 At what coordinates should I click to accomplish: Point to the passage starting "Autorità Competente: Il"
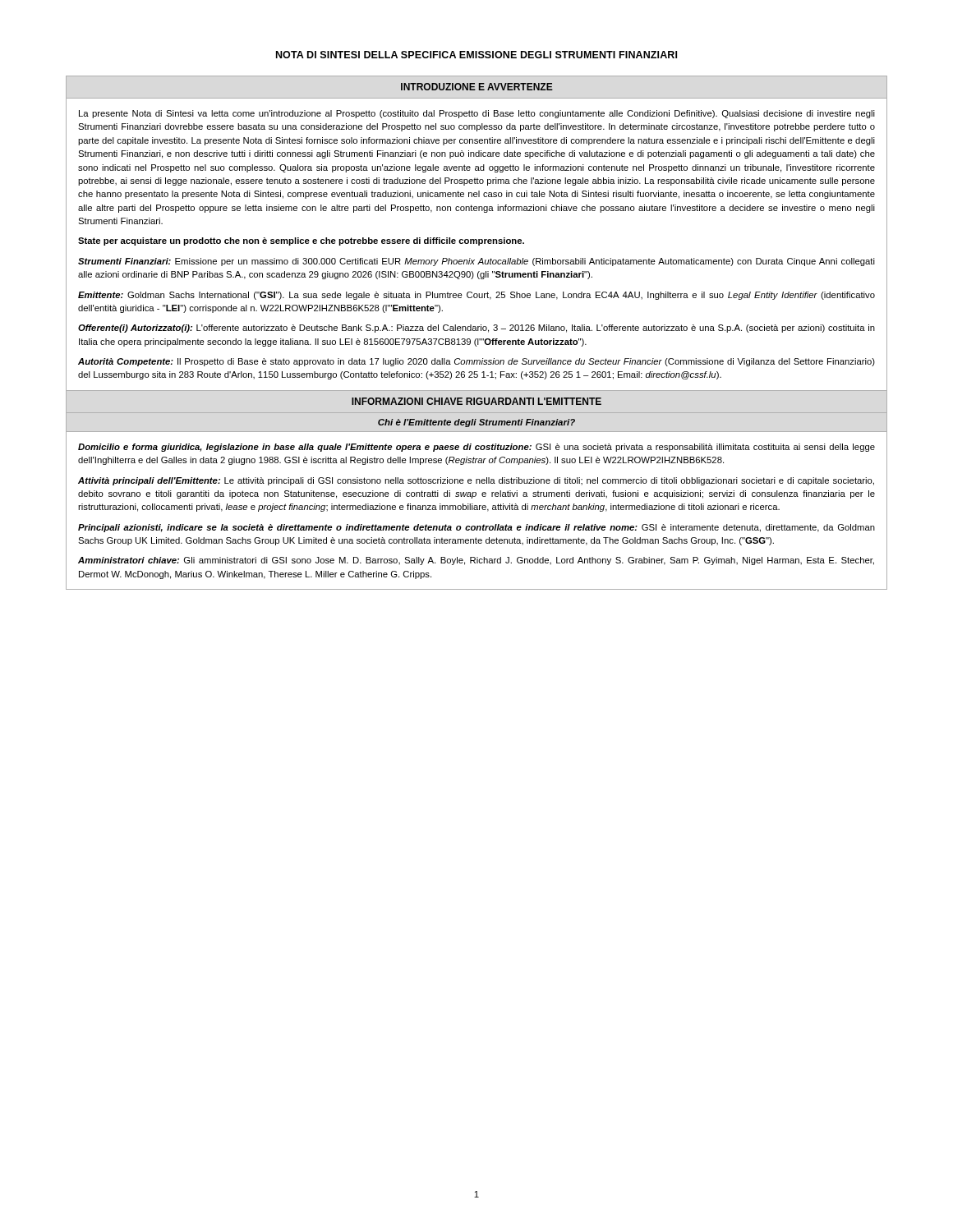click(x=476, y=368)
